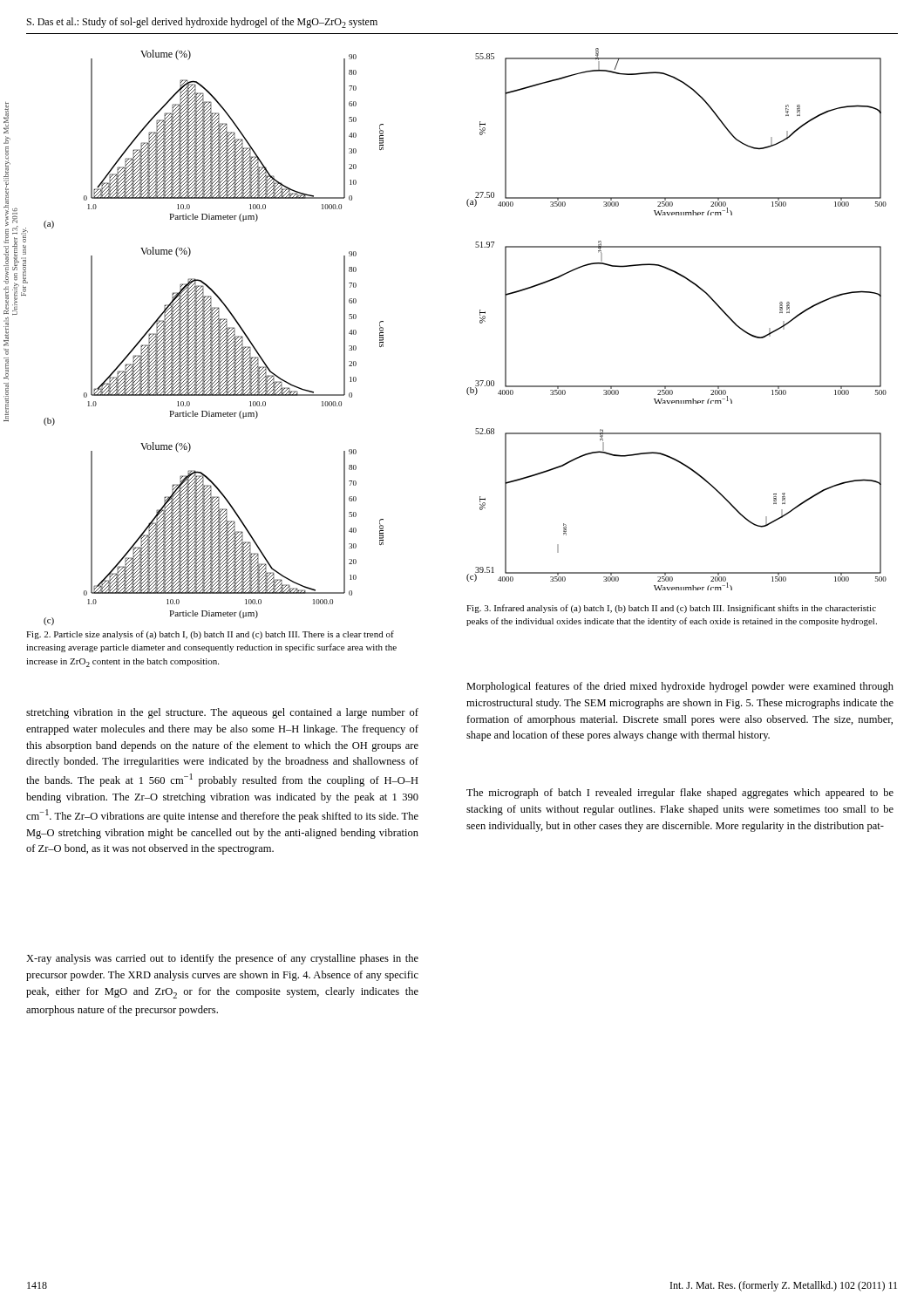
Task: Navigate to the region starting "X-ray analysis was carried out"
Action: [222, 984]
